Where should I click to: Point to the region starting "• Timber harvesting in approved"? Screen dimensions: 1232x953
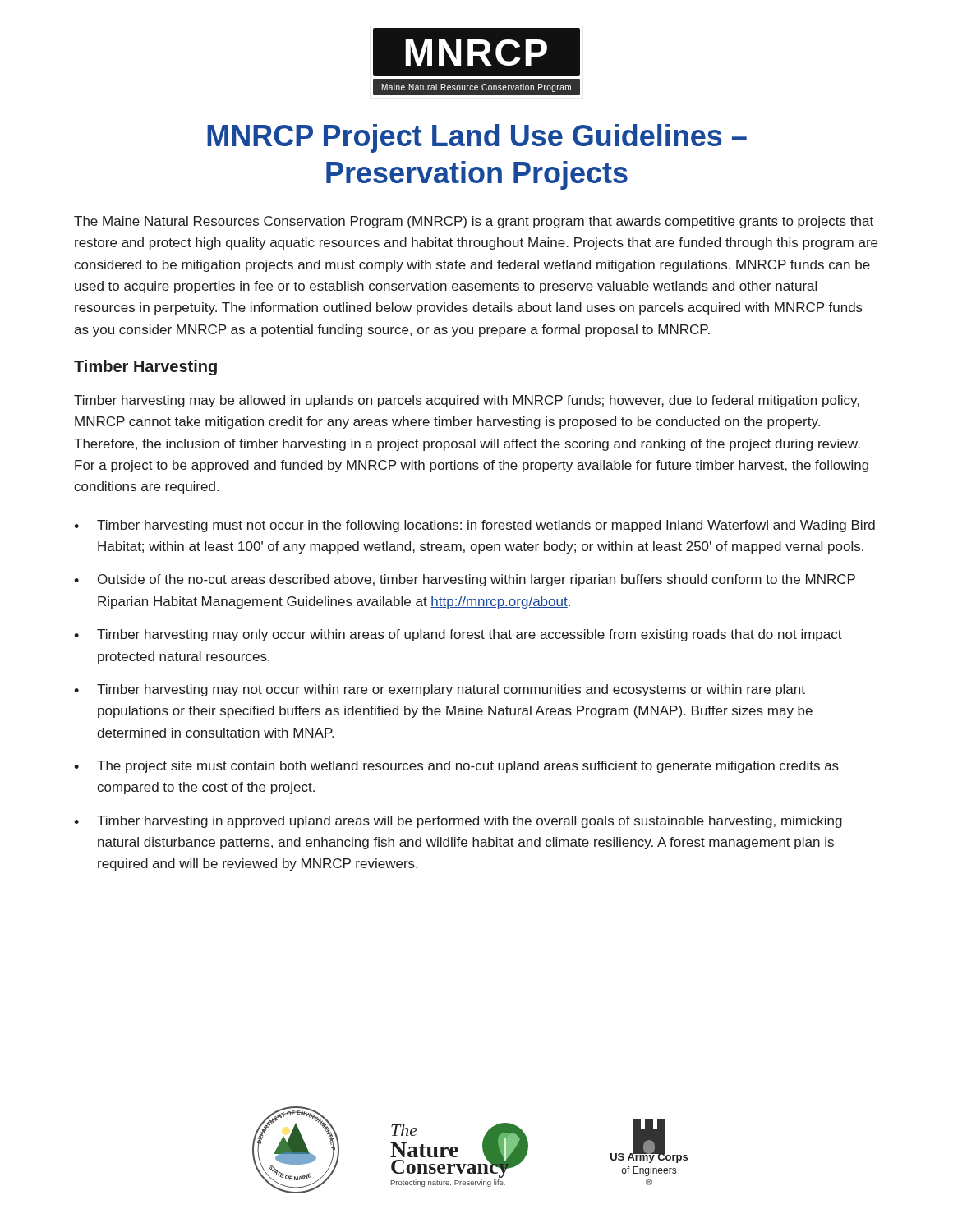(x=476, y=843)
